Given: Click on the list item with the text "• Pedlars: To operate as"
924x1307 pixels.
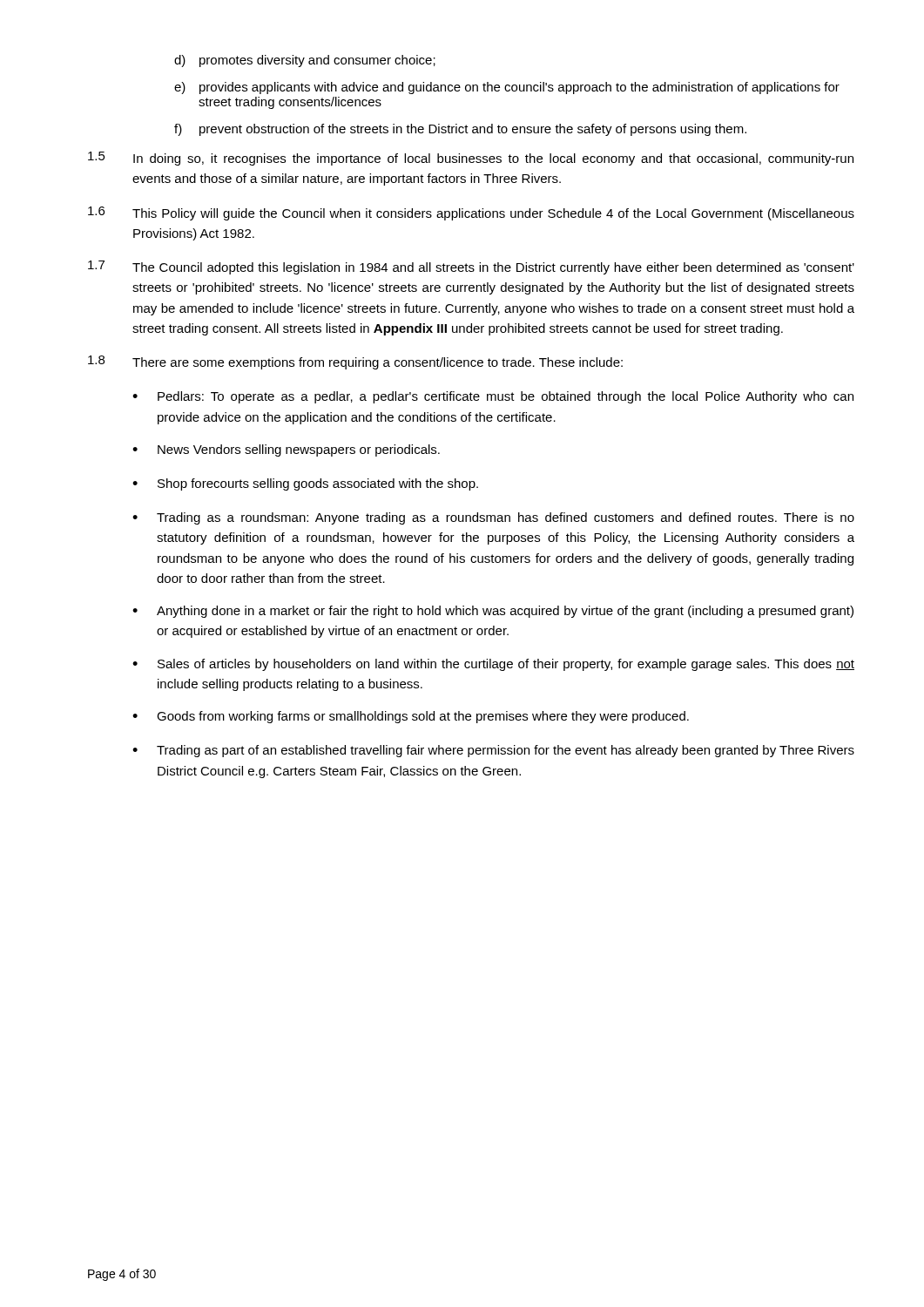Looking at the screenshot, I should 493,406.
